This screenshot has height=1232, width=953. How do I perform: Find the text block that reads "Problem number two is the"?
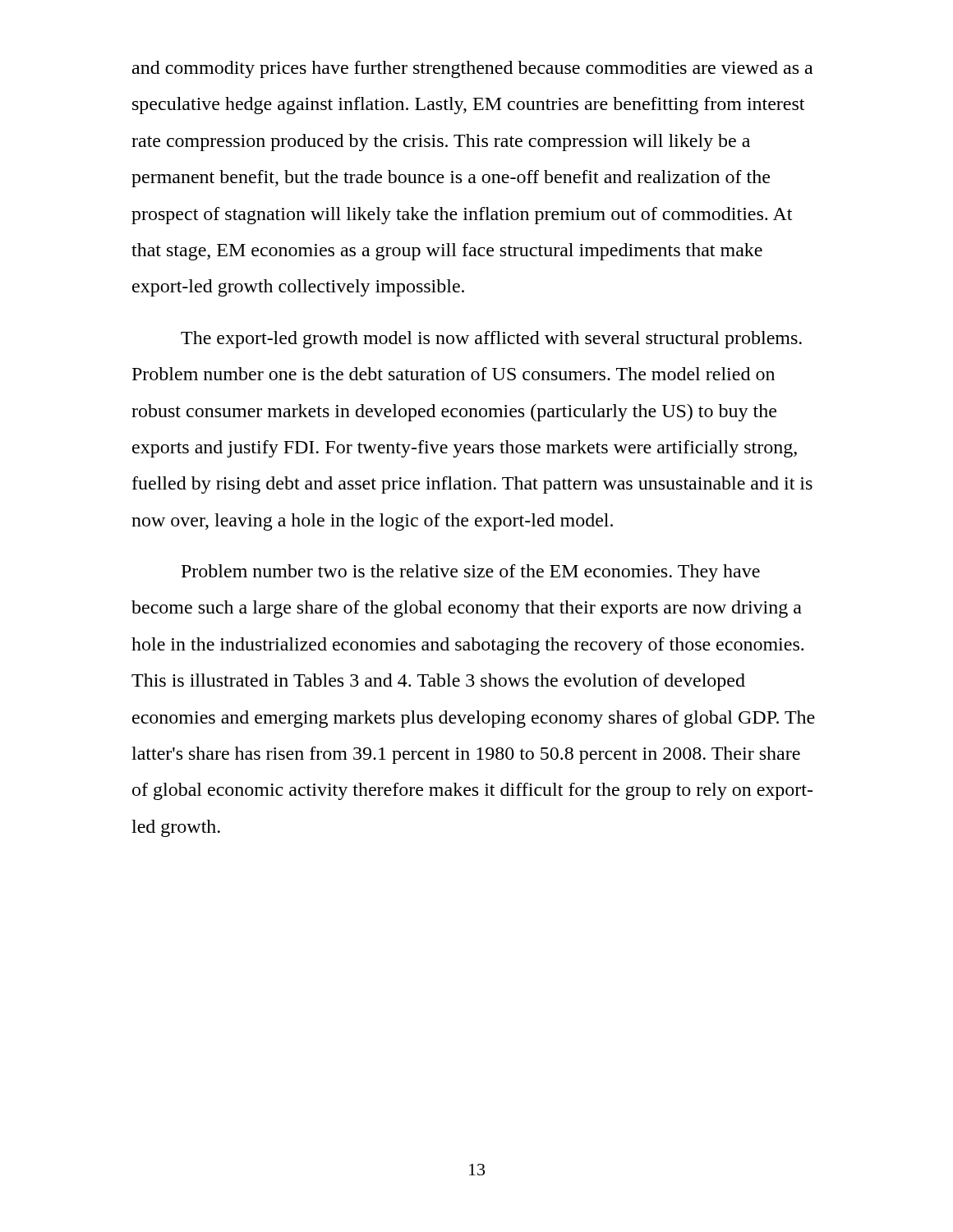point(476,699)
